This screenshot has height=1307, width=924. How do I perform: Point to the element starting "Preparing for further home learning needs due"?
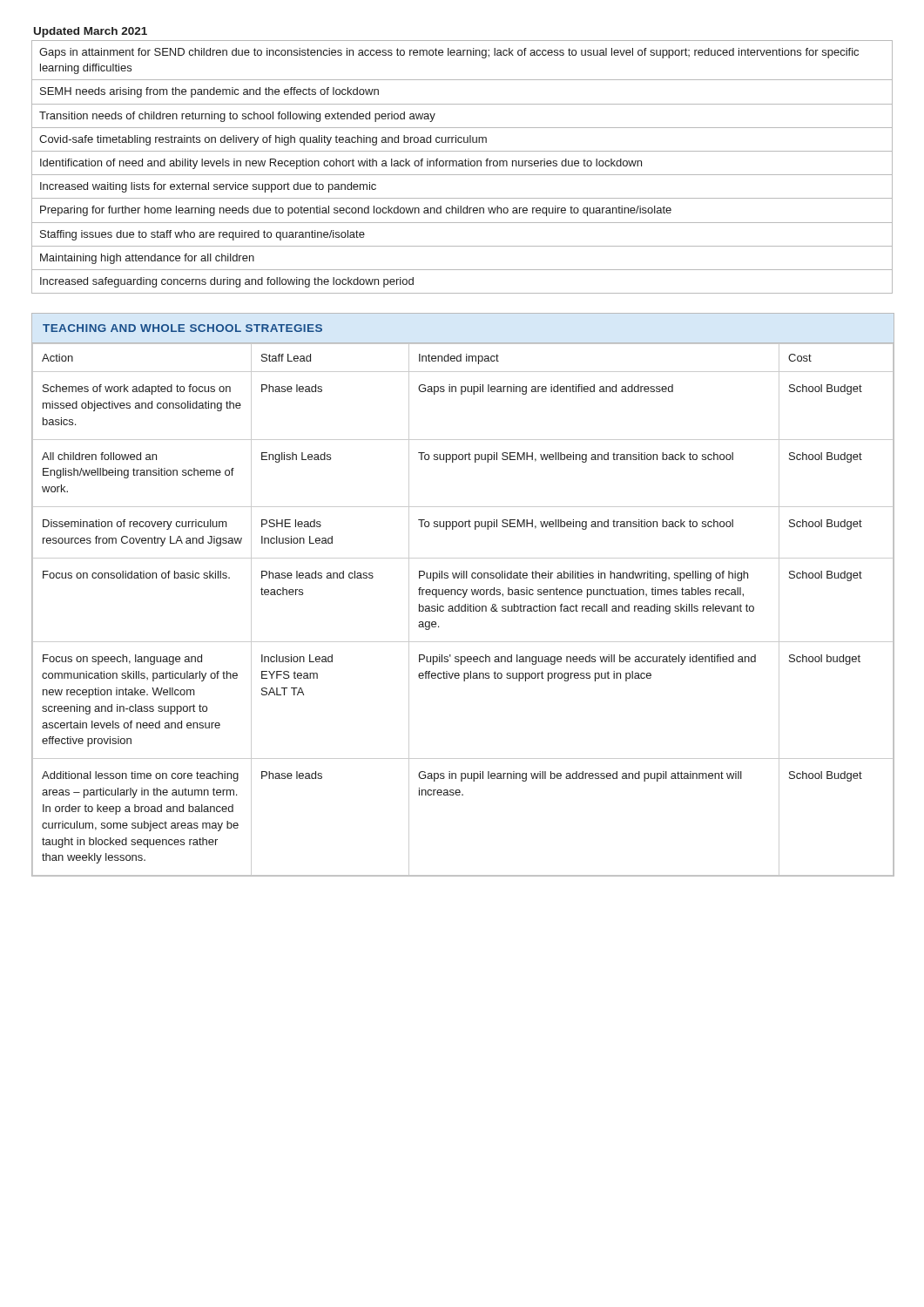[x=462, y=210]
